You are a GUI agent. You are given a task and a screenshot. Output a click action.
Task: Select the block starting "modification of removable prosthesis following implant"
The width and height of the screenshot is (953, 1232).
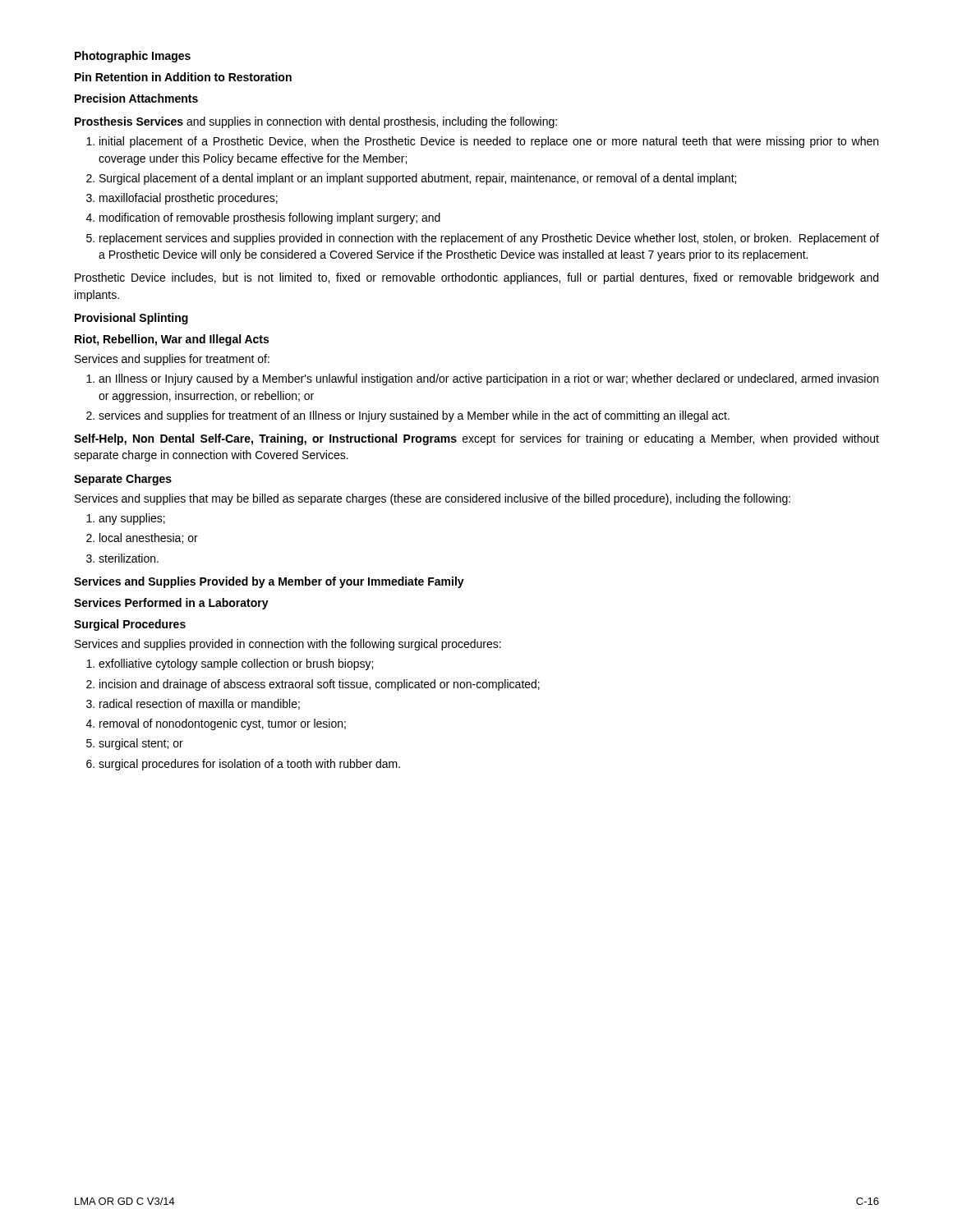coord(270,218)
